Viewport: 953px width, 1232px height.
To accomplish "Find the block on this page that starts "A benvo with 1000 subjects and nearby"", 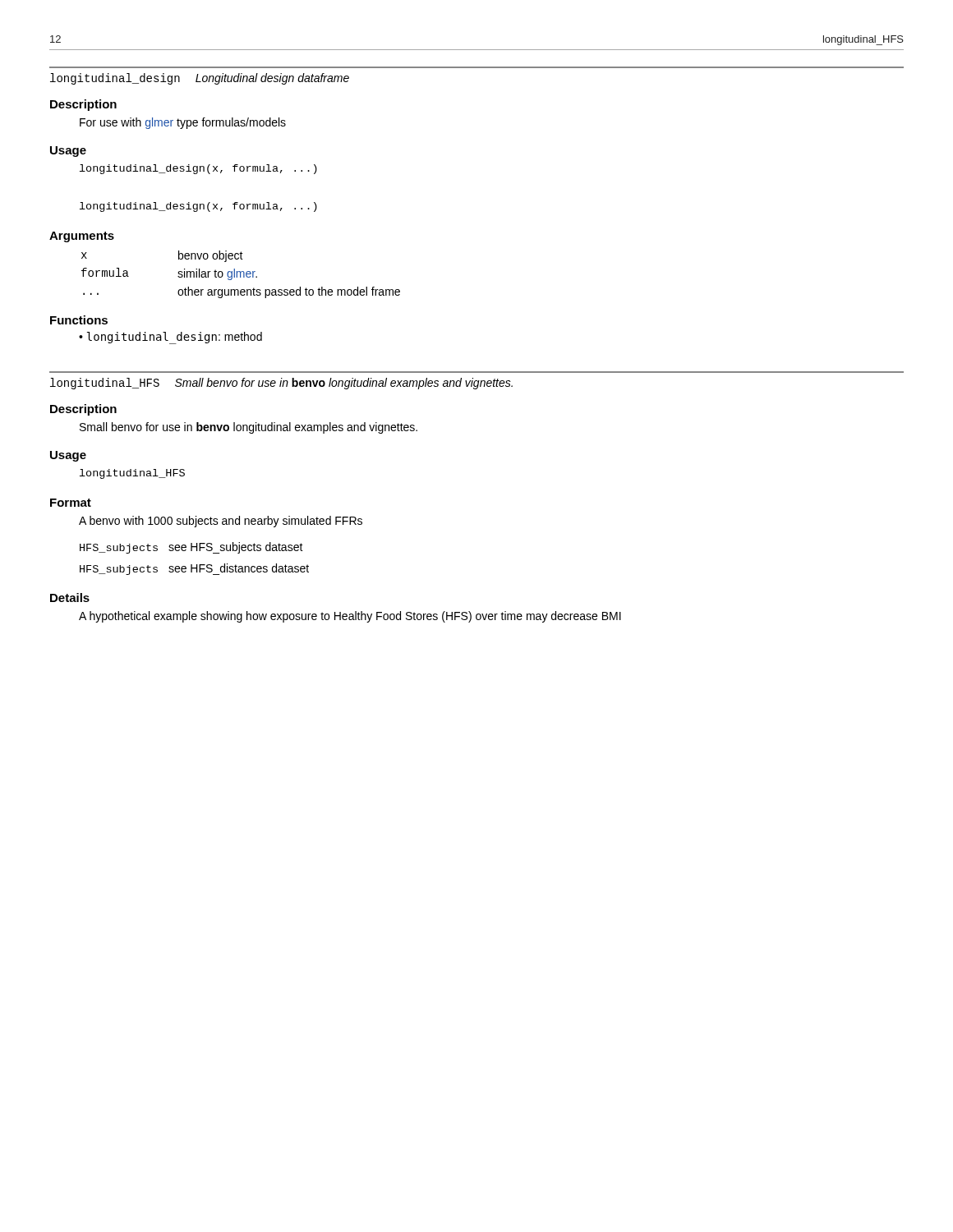I will pyautogui.click(x=221, y=521).
